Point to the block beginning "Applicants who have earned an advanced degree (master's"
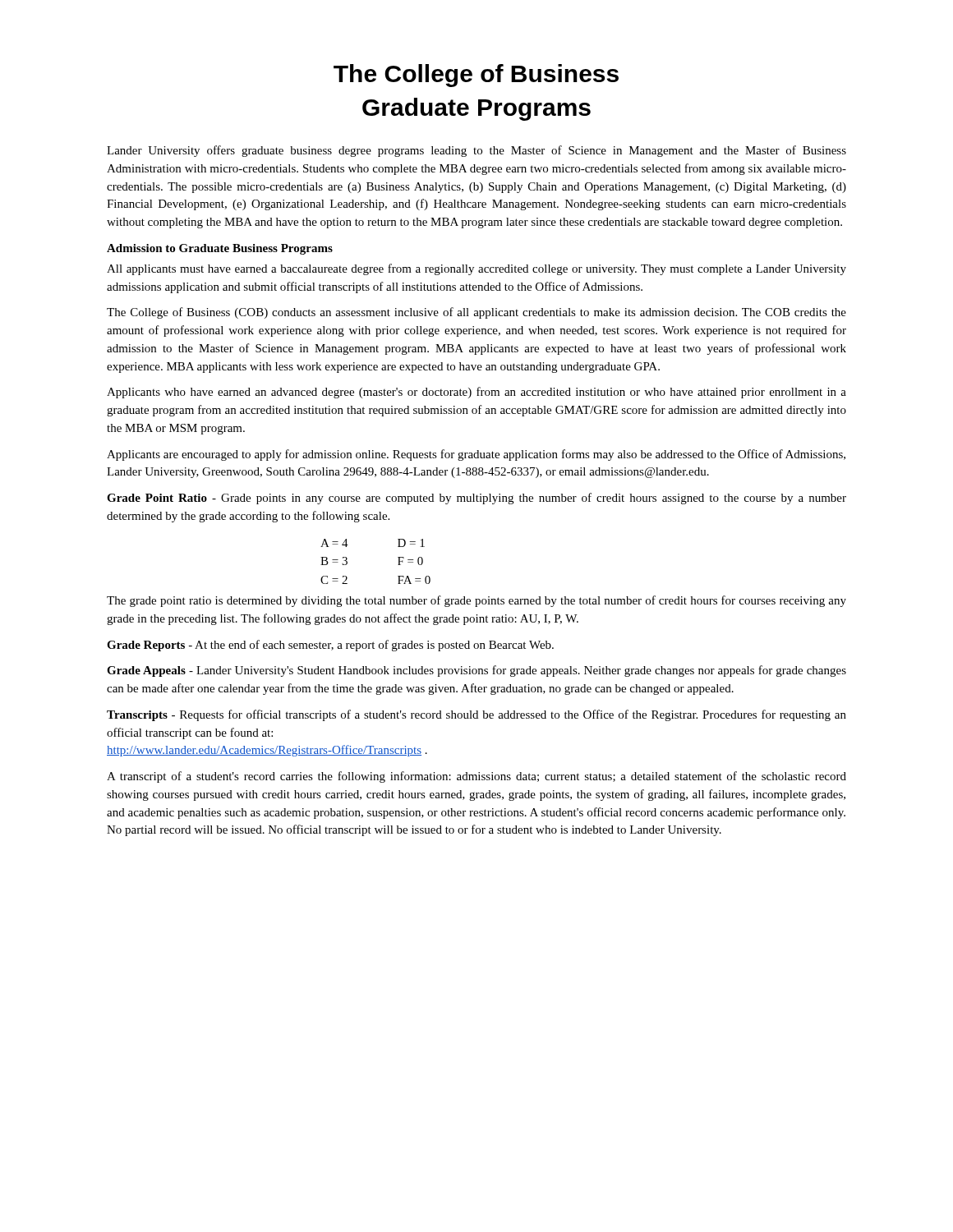The height and width of the screenshot is (1232, 953). point(476,410)
